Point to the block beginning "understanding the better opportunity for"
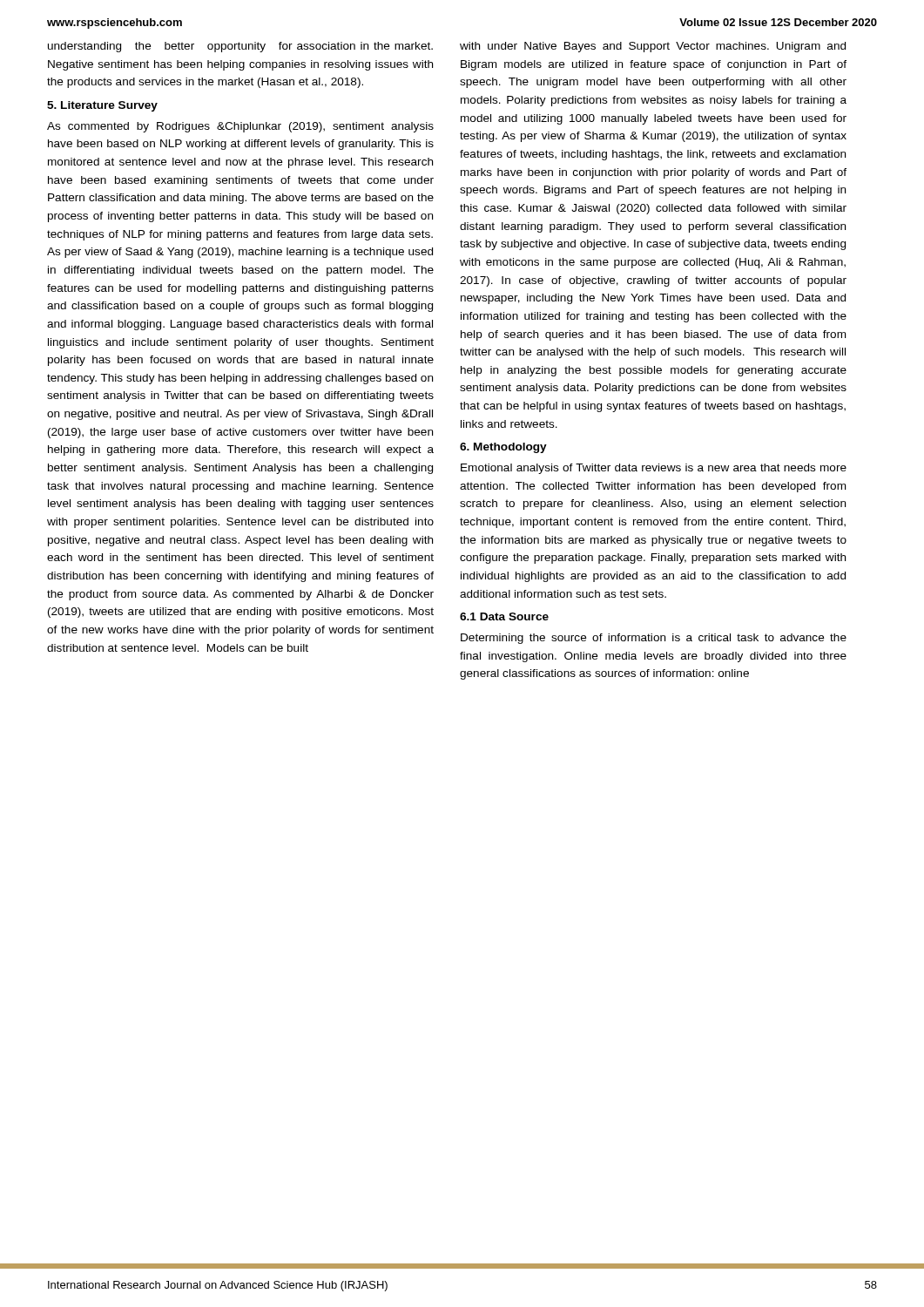Image resolution: width=924 pixels, height=1307 pixels. pyautogui.click(x=240, y=64)
